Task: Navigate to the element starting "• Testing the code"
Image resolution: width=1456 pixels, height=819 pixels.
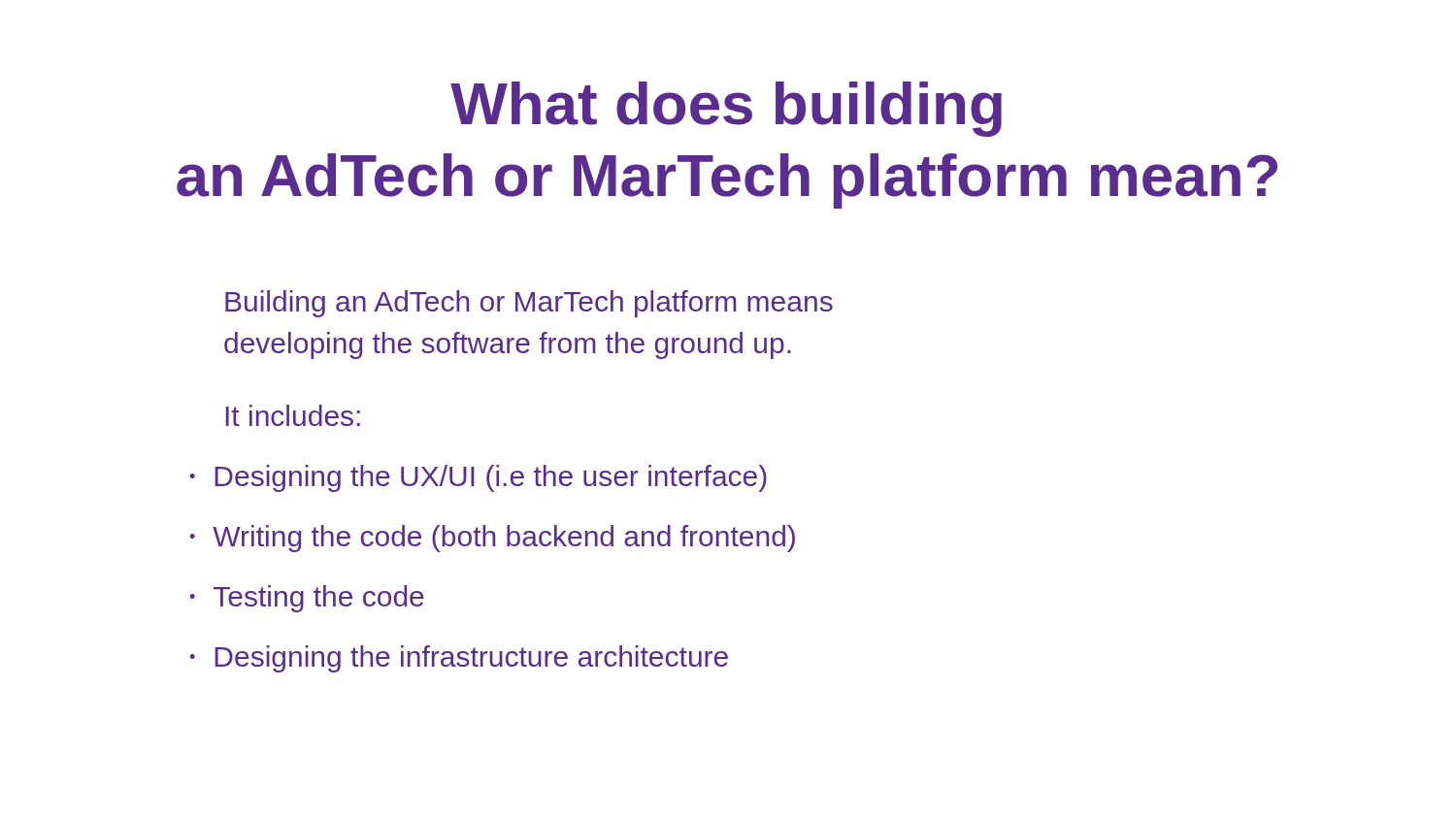Action: pos(307,597)
